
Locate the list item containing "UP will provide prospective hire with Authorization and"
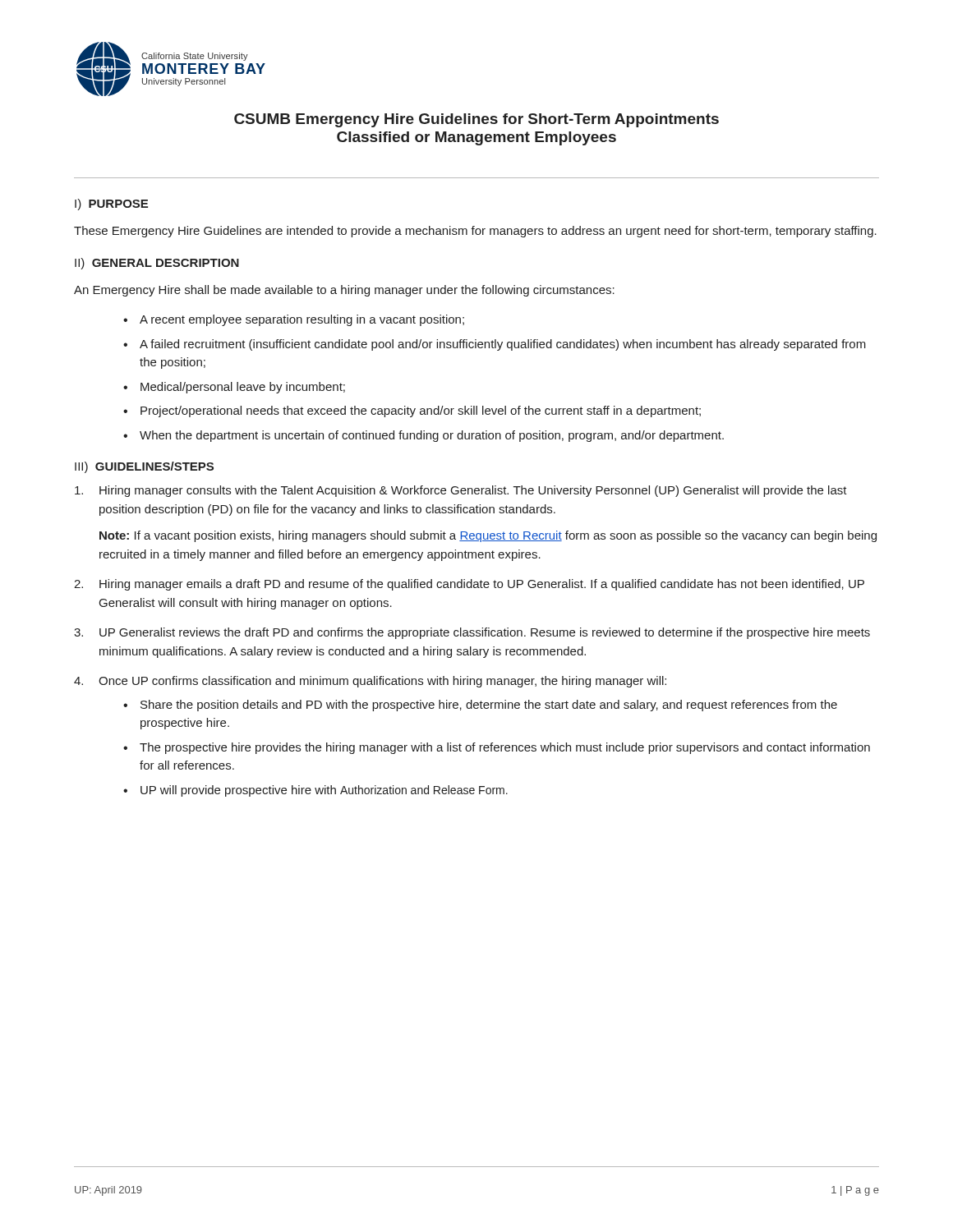[x=324, y=789]
